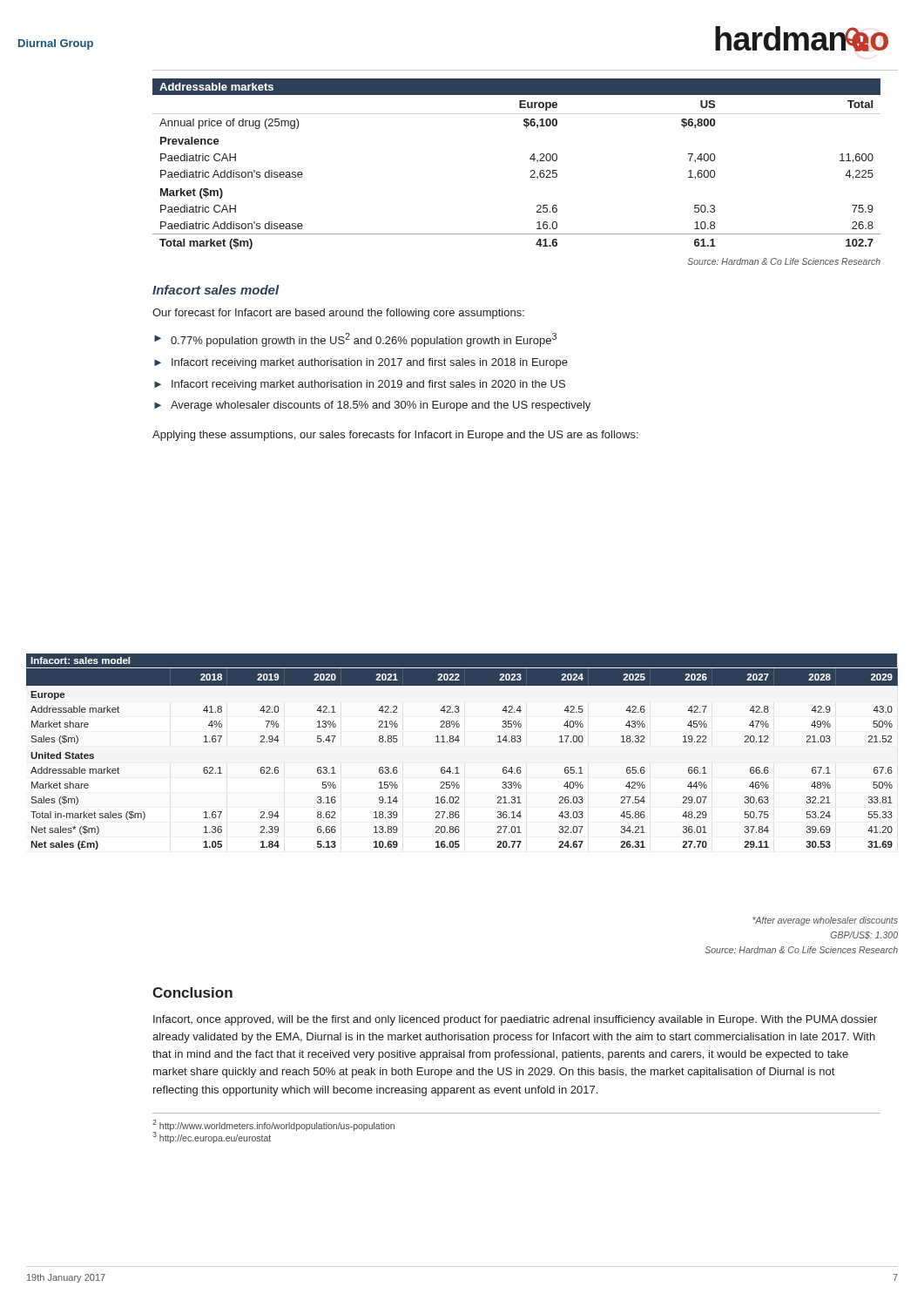Select the table that reads "Sales ($m)"
This screenshot has height=1307, width=924.
(x=462, y=753)
